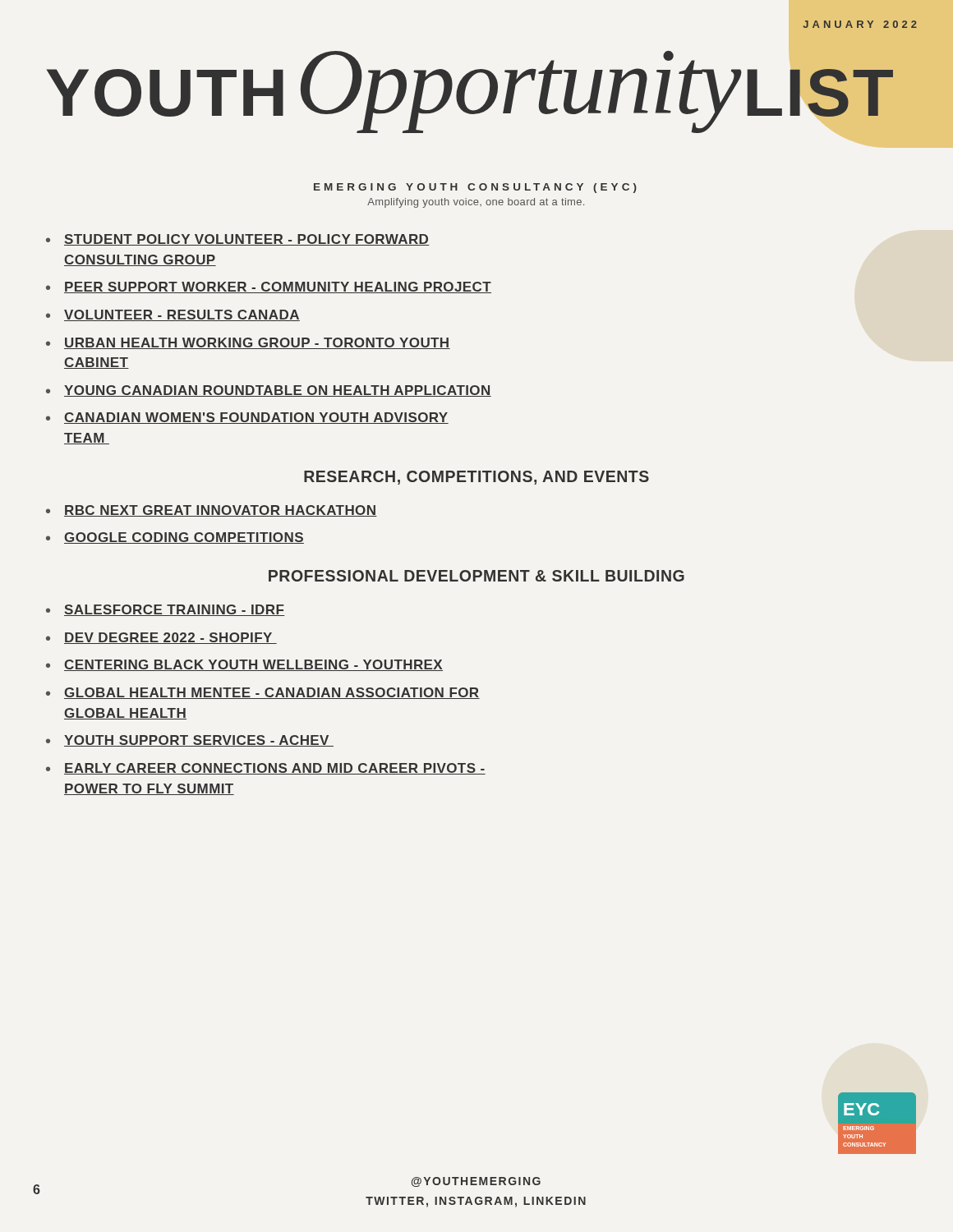Image resolution: width=953 pixels, height=1232 pixels.
Task: Find the list item that reads "• DEV DEGREE 2022 - SHOPIFY"
Action: (x=161, y=638)
